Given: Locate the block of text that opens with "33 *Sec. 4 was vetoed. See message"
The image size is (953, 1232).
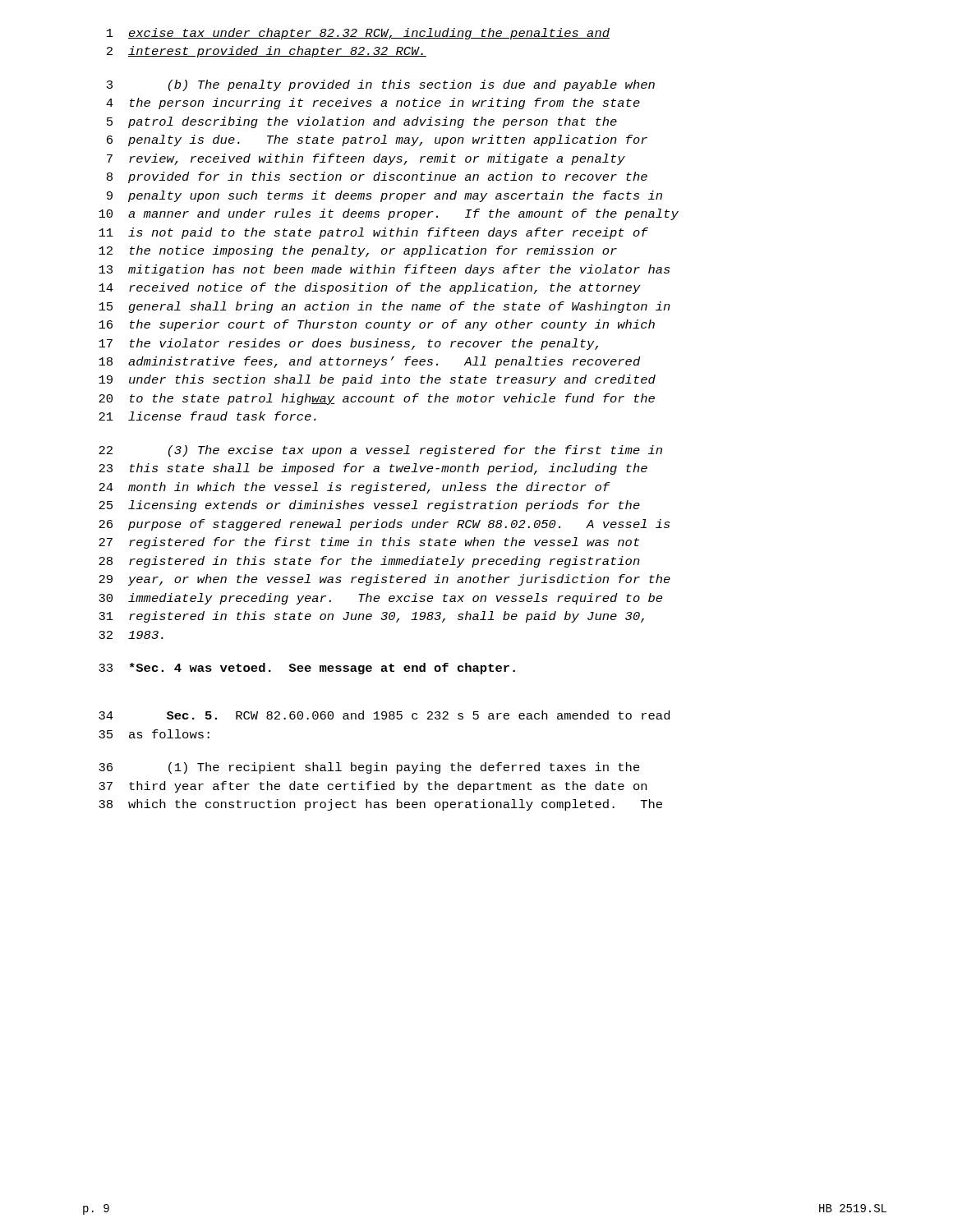Looking at the screenshot, I should tap(485, 669).
